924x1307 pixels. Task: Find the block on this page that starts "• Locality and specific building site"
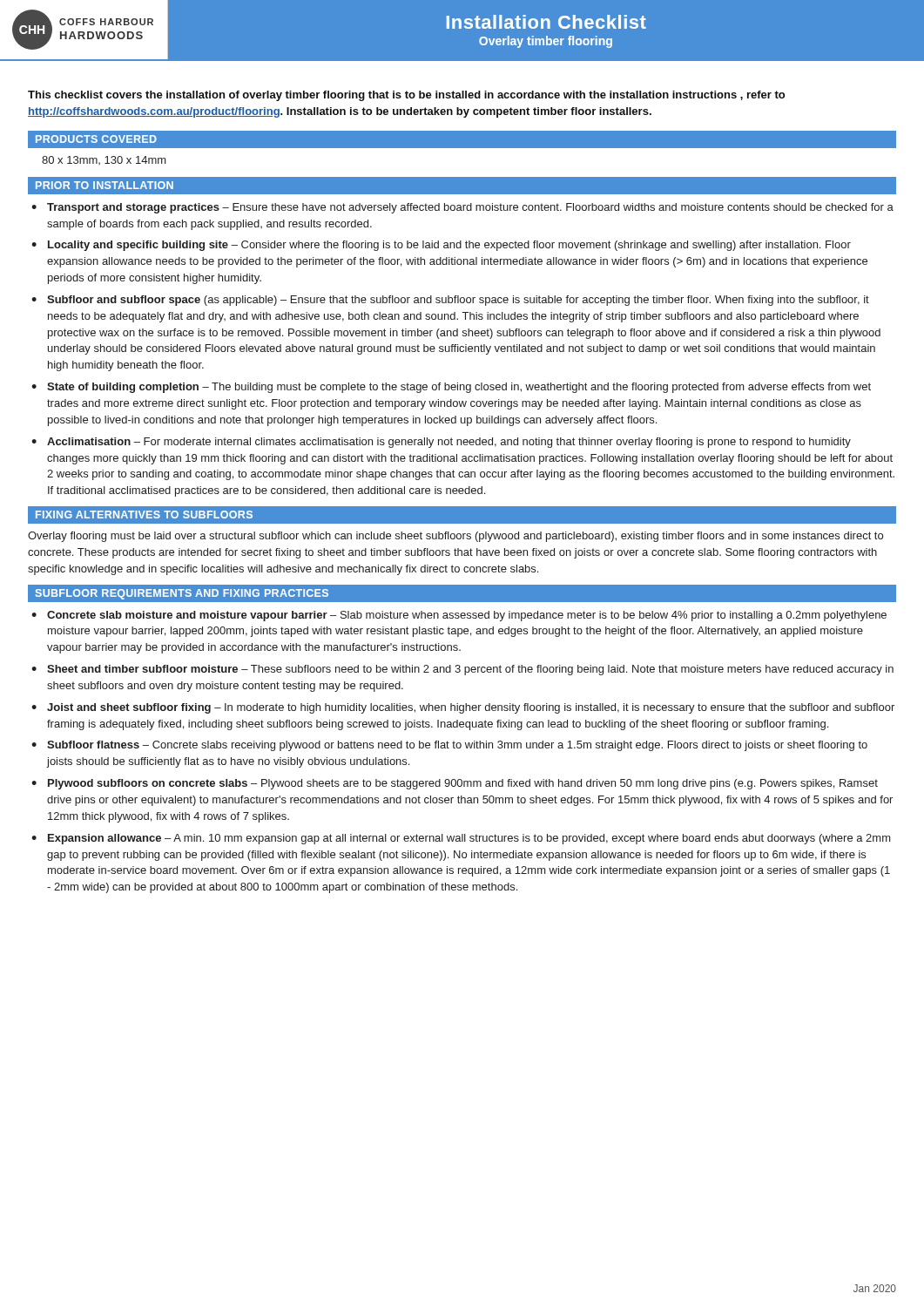pos(462,262)
